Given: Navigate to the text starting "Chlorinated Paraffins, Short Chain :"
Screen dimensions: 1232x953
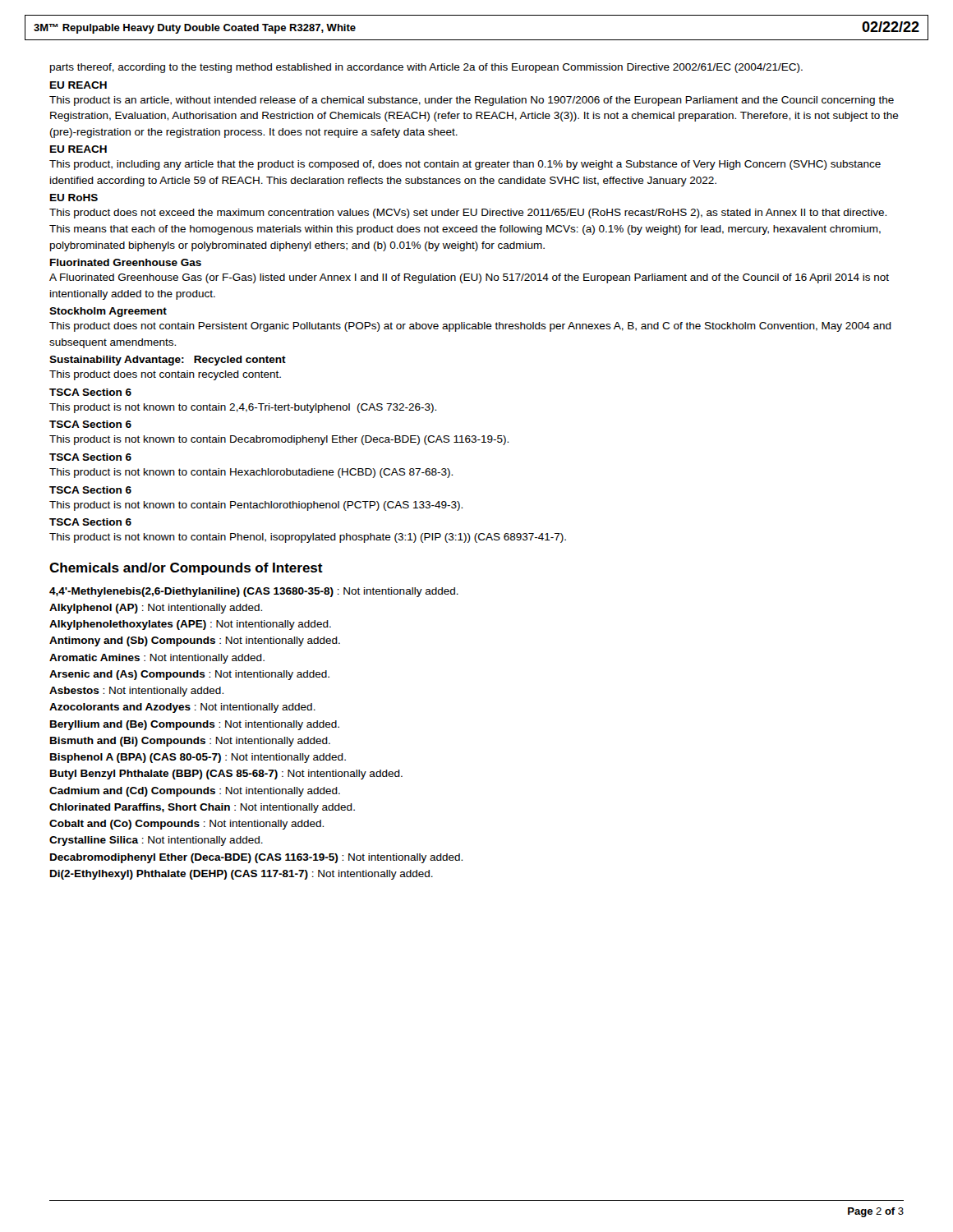Looking at the screenshot, I should (x=202, y=807).
